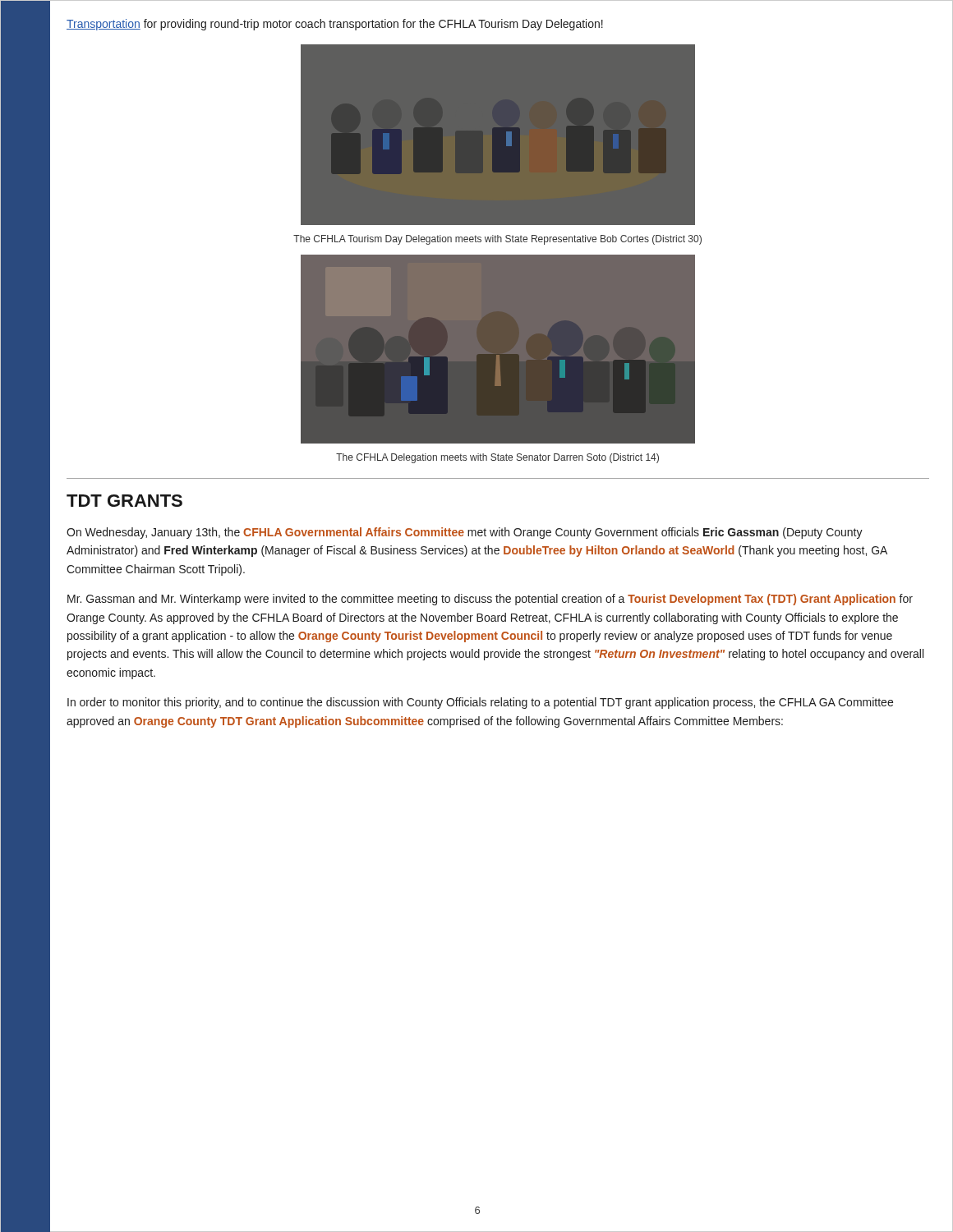This screenshot has width=953, height=1232.
Task: Find the text block that reads "On Wednesday, January 13th, the CFHLA"
Action: coord(477,551)
